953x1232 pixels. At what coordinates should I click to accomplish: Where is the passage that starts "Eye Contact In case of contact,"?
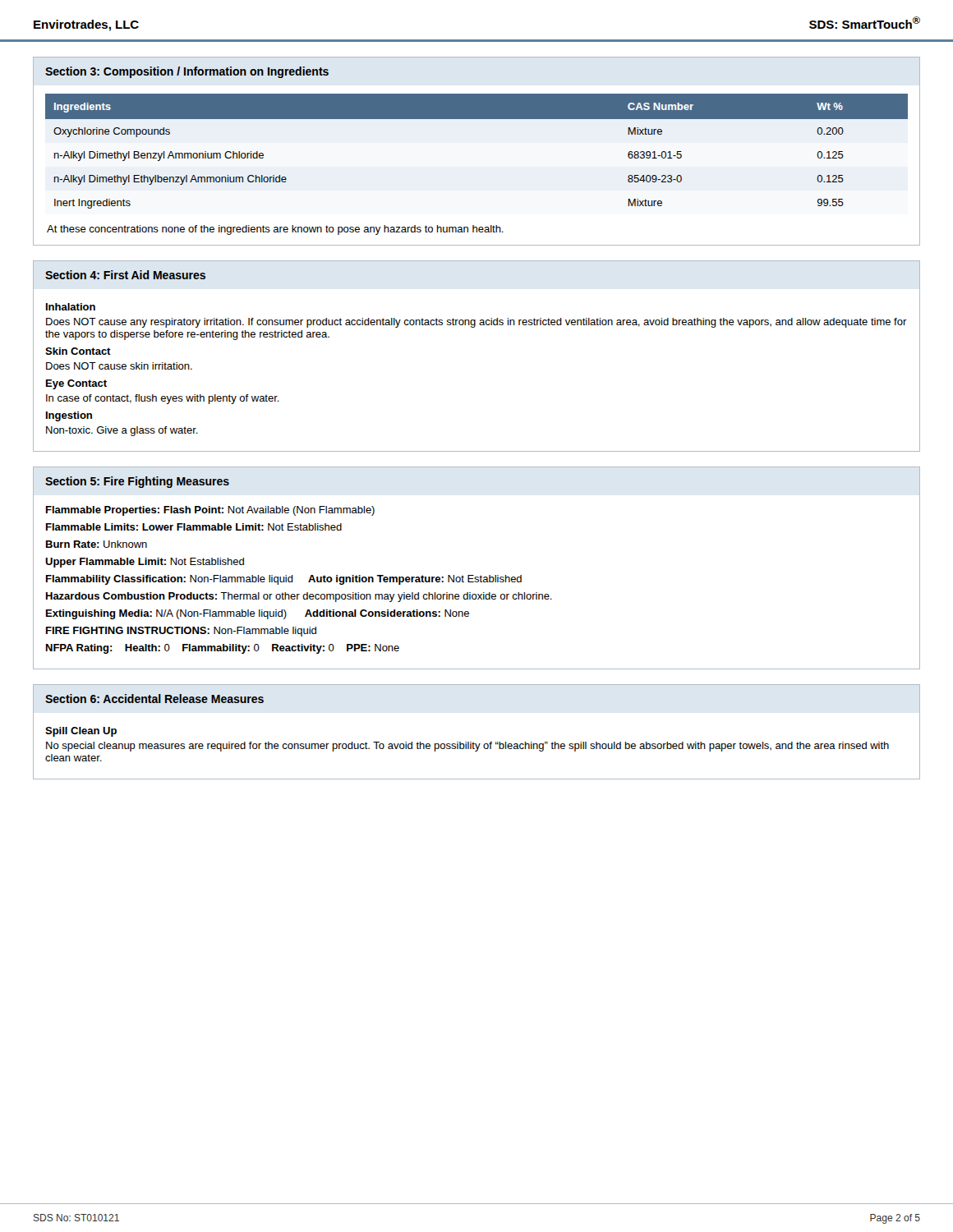[76, 384]
